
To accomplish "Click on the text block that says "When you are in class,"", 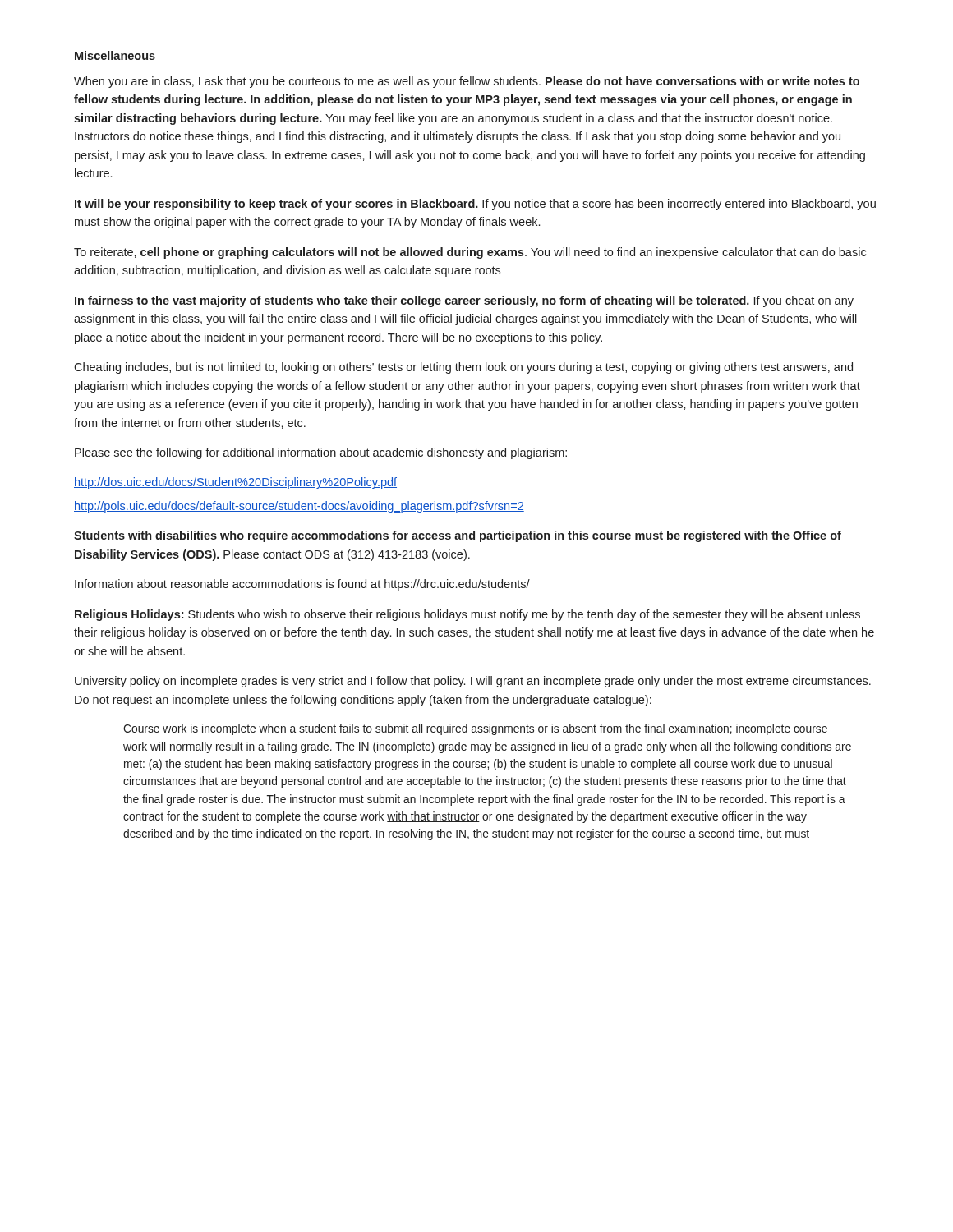I will (470, 127).
